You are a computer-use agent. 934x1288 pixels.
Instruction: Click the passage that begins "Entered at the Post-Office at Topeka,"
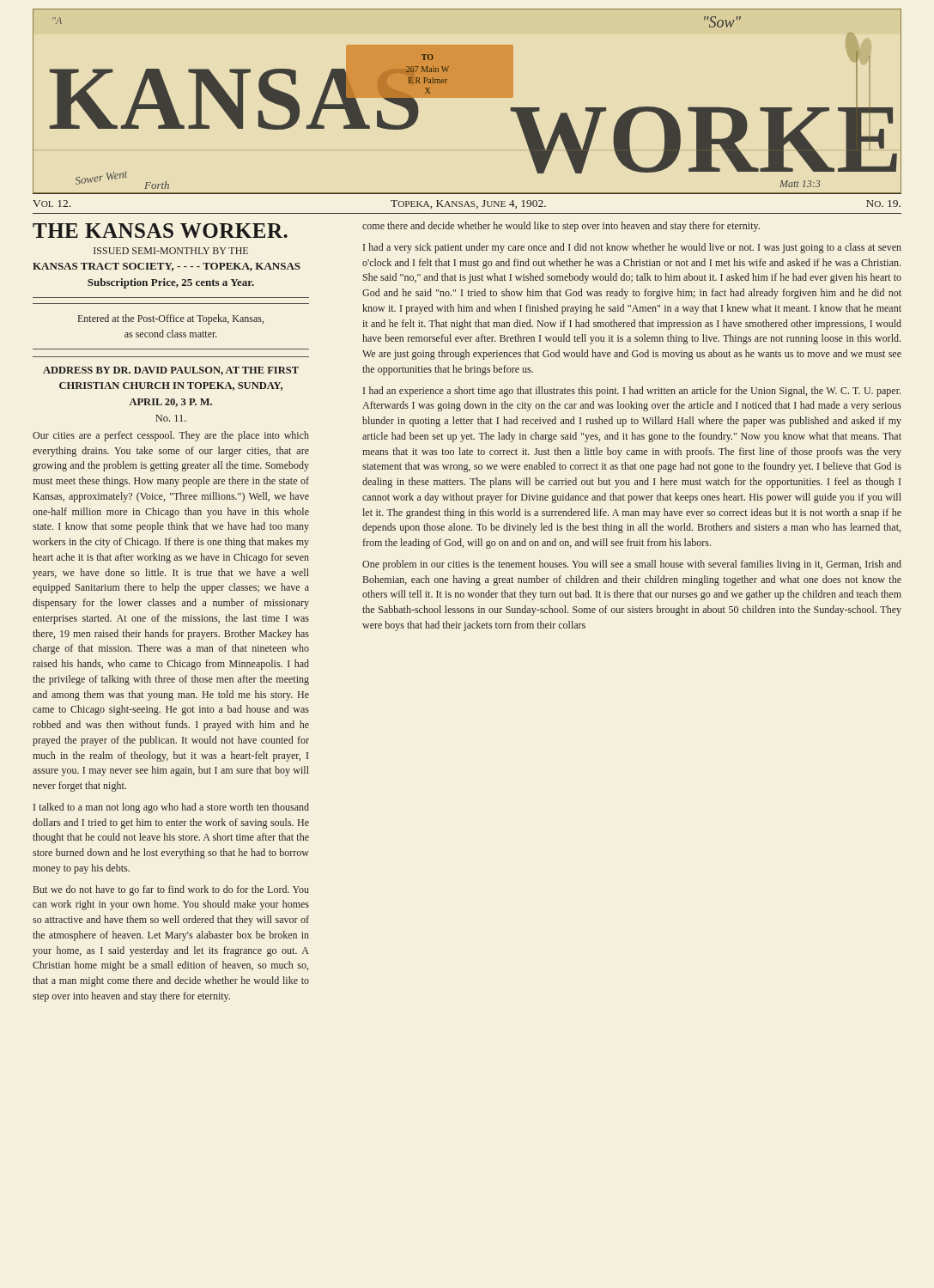pos(171,326)
